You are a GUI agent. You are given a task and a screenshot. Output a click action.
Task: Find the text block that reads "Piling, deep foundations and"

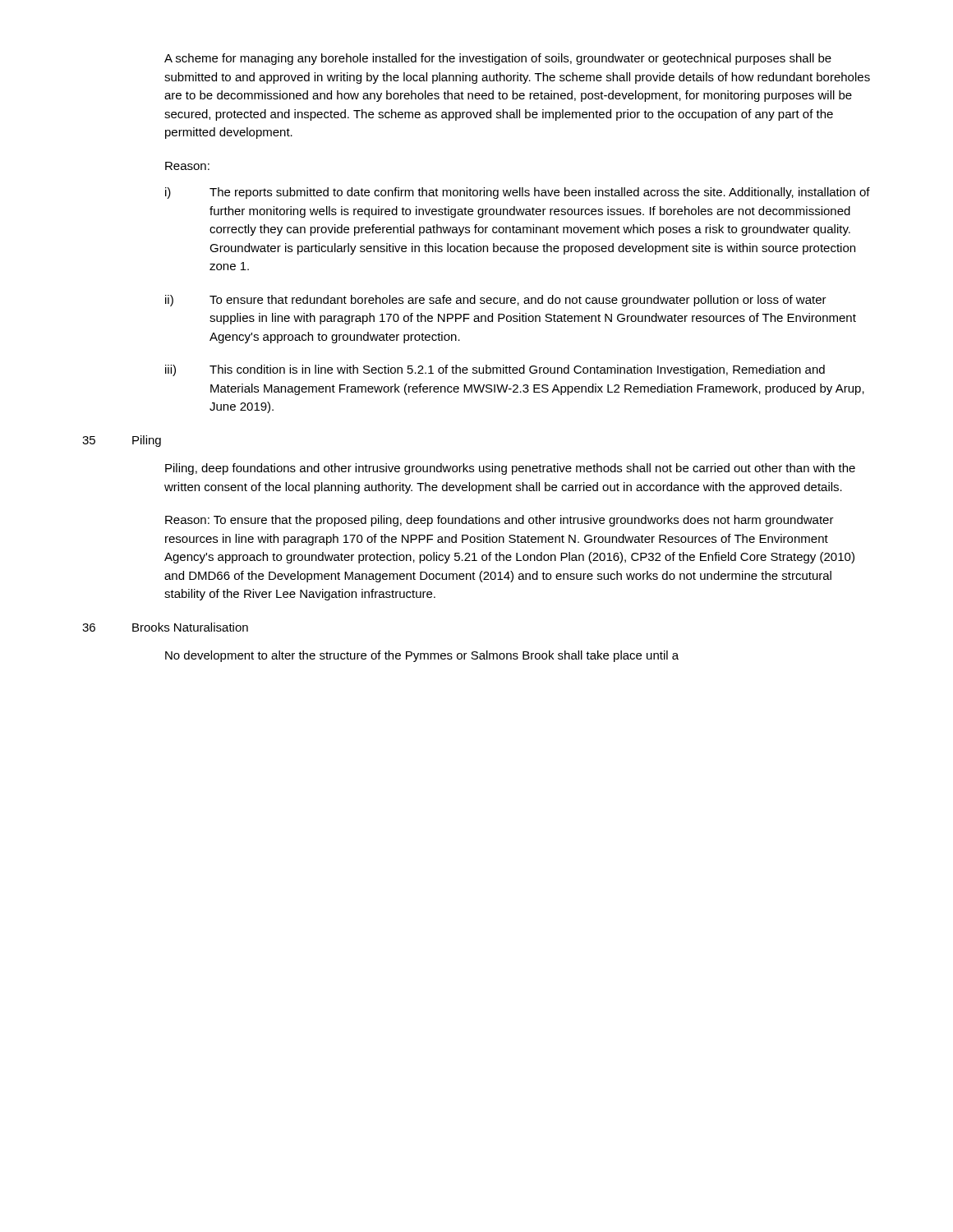510,477
